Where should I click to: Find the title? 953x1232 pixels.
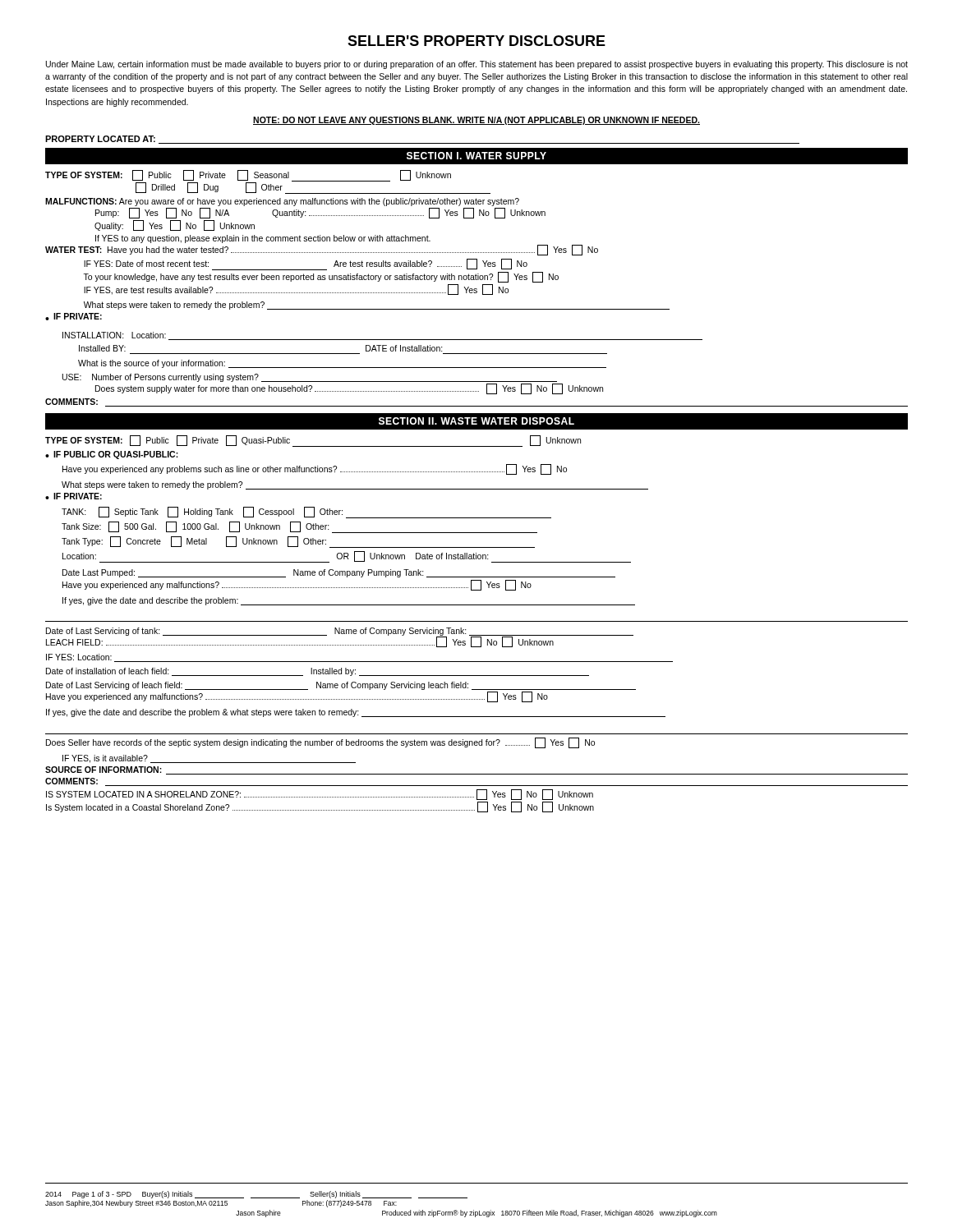click(476, 41)
